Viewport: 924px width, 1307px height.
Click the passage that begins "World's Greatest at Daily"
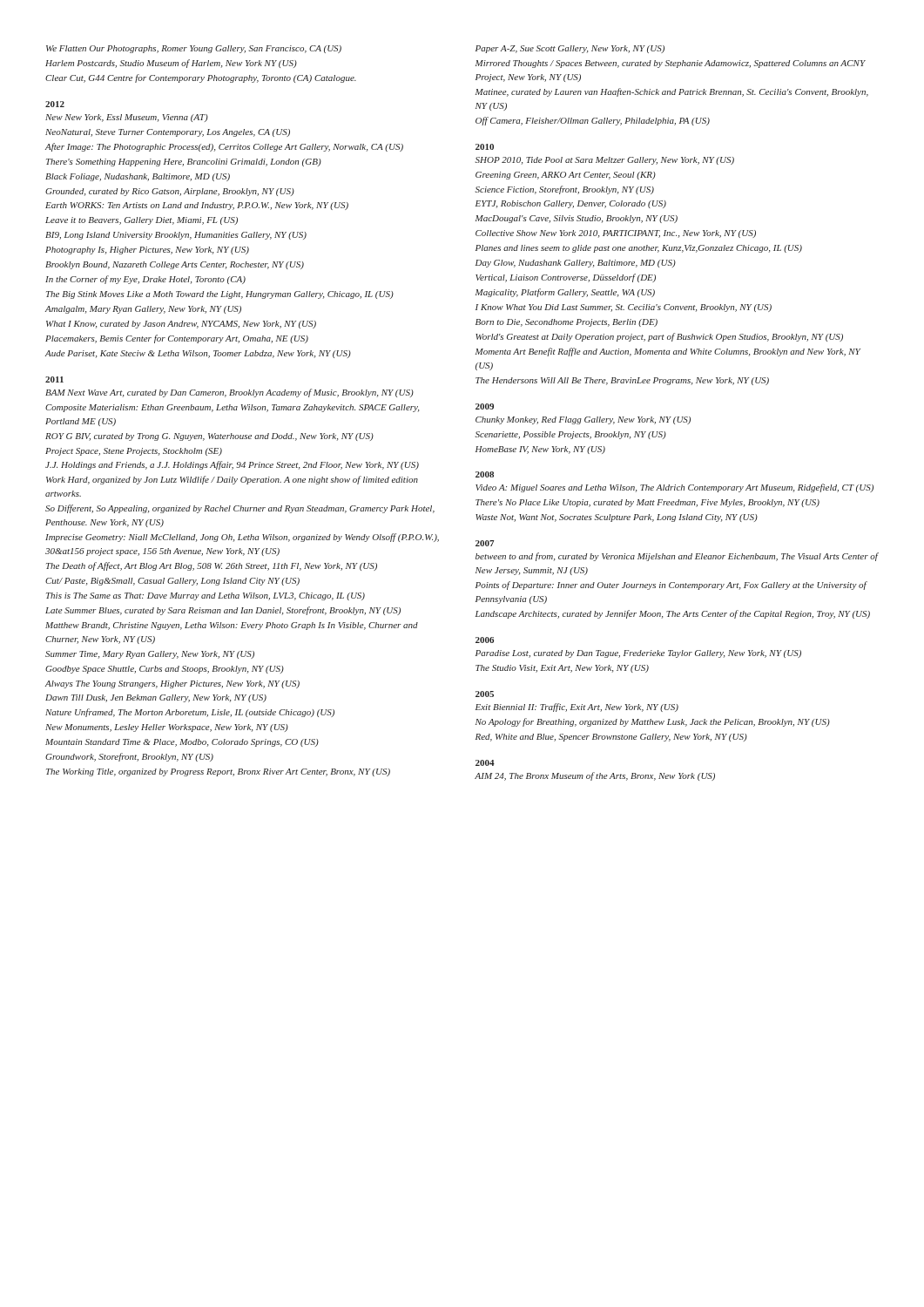pos(659,336)
